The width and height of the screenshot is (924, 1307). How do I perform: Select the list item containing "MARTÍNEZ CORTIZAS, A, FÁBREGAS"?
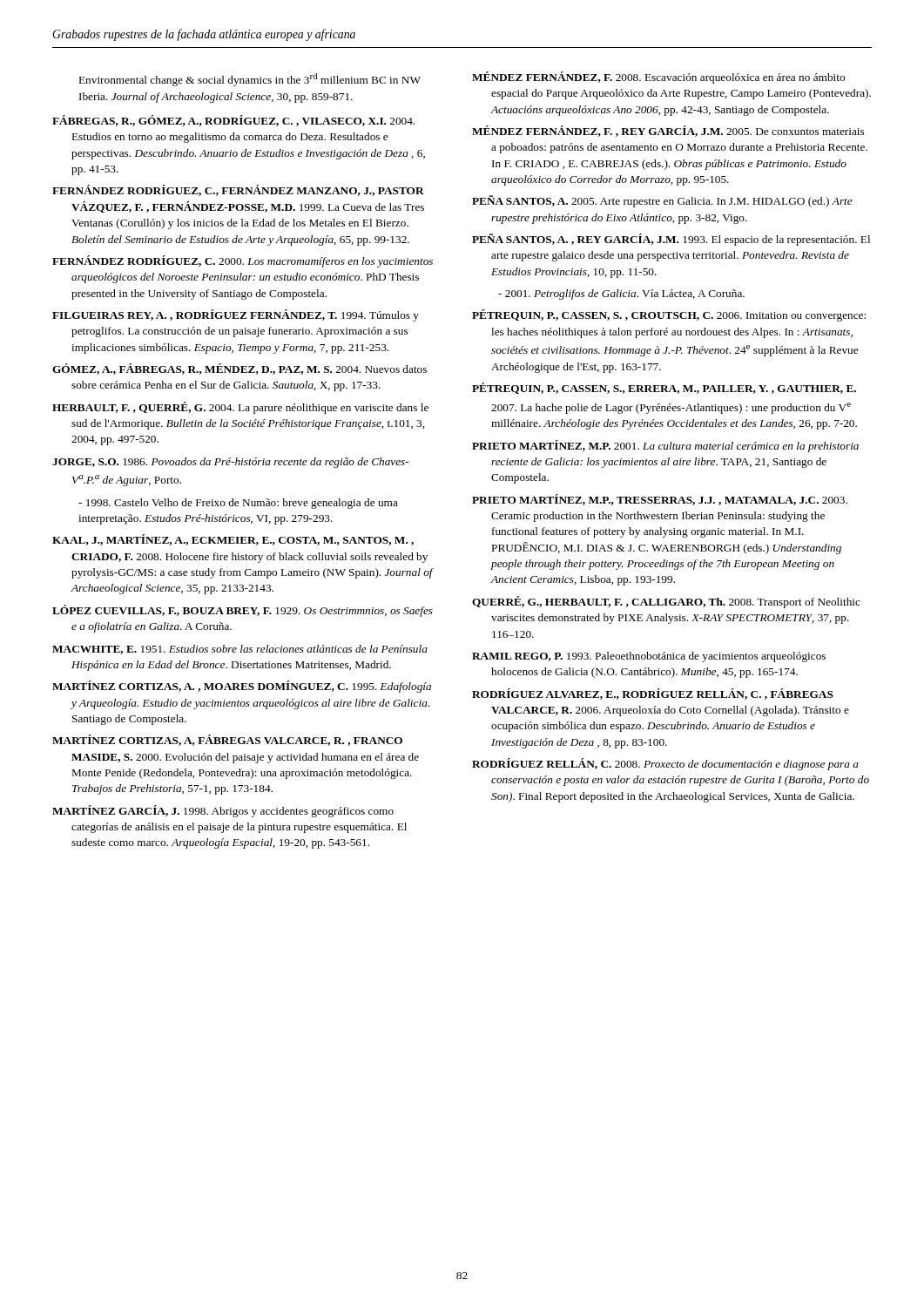[236, 764]
